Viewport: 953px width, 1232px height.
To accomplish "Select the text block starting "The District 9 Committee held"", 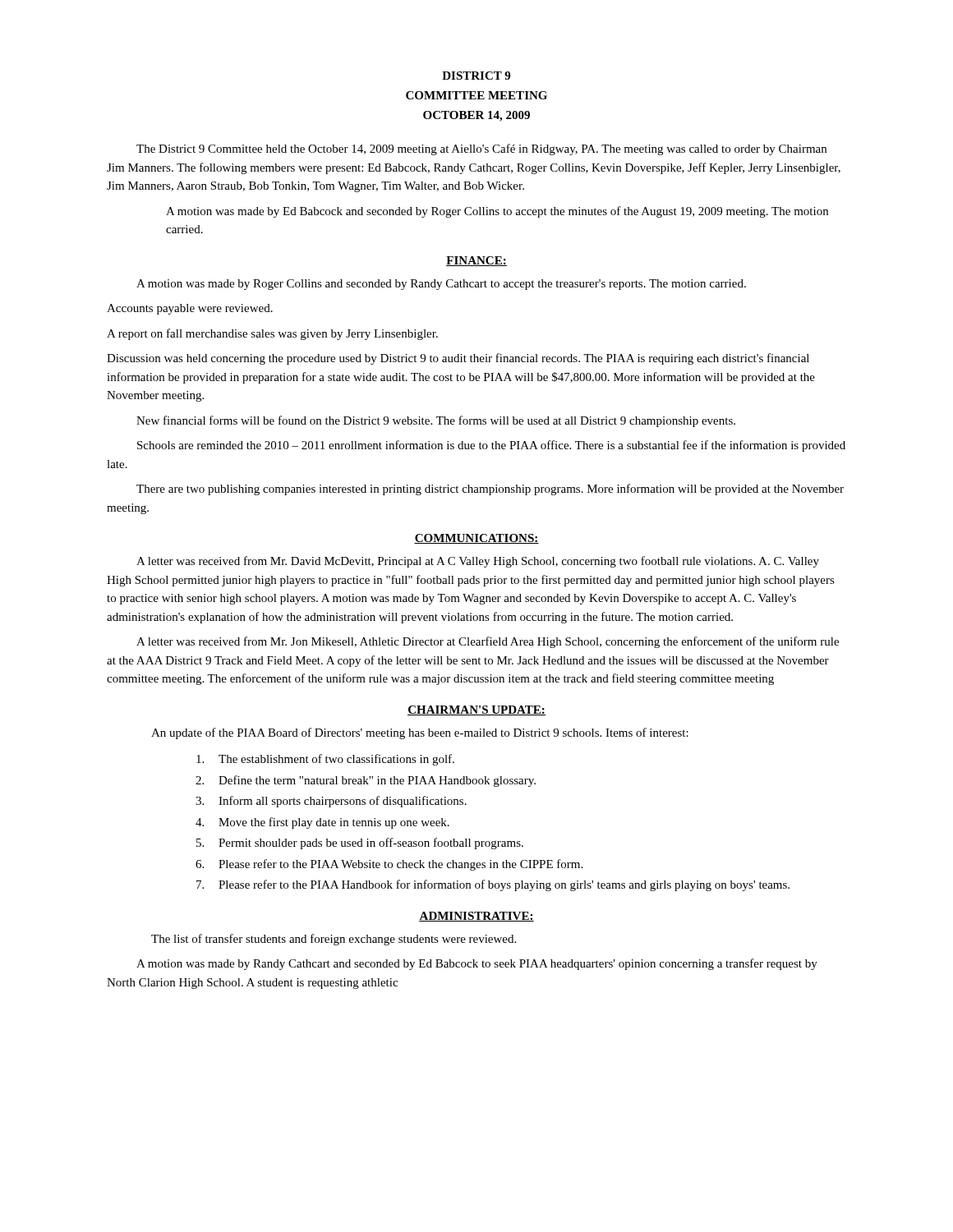I will (x=476, y=189).
